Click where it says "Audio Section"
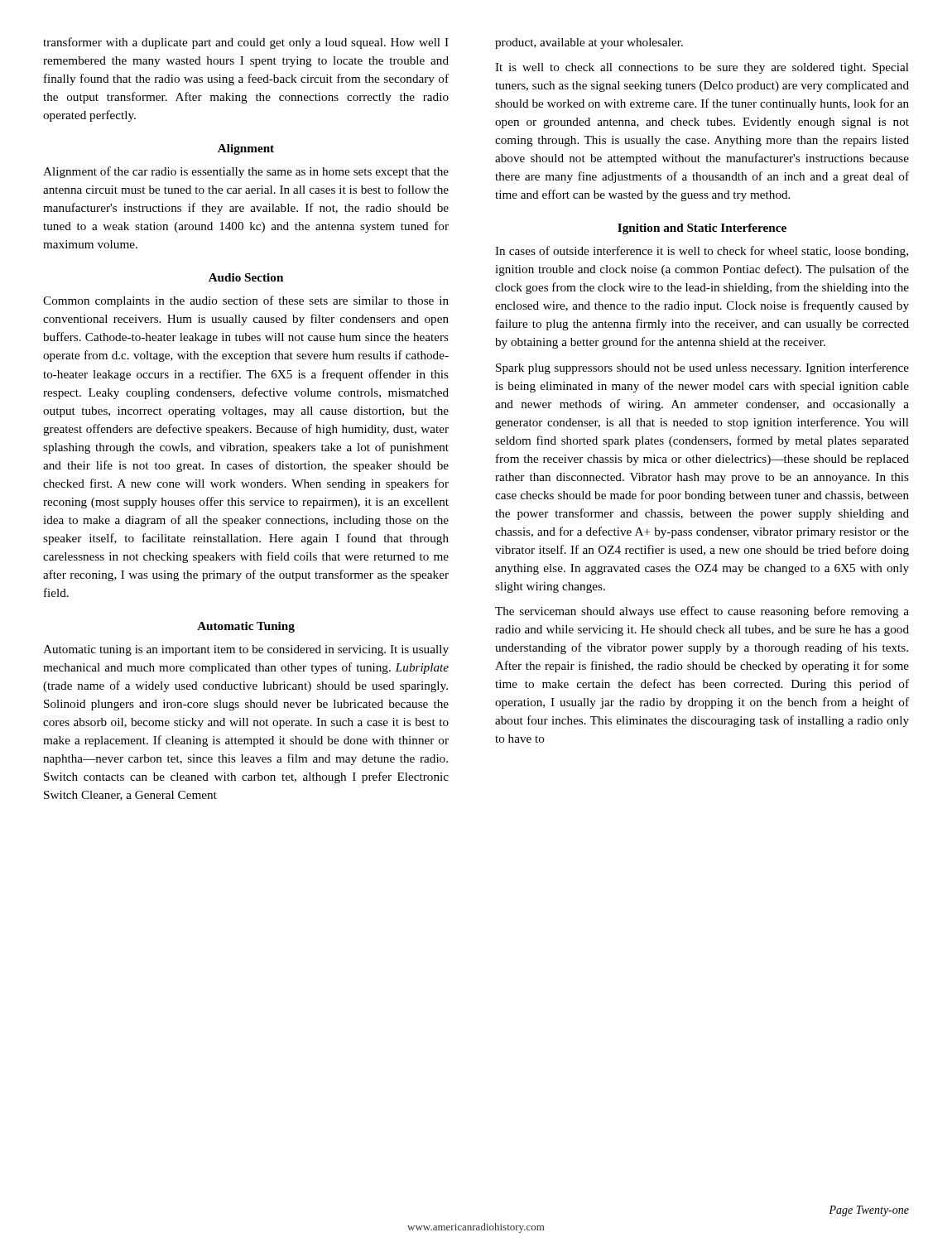This screenshot has width=952, height=1242. [246, 277]
